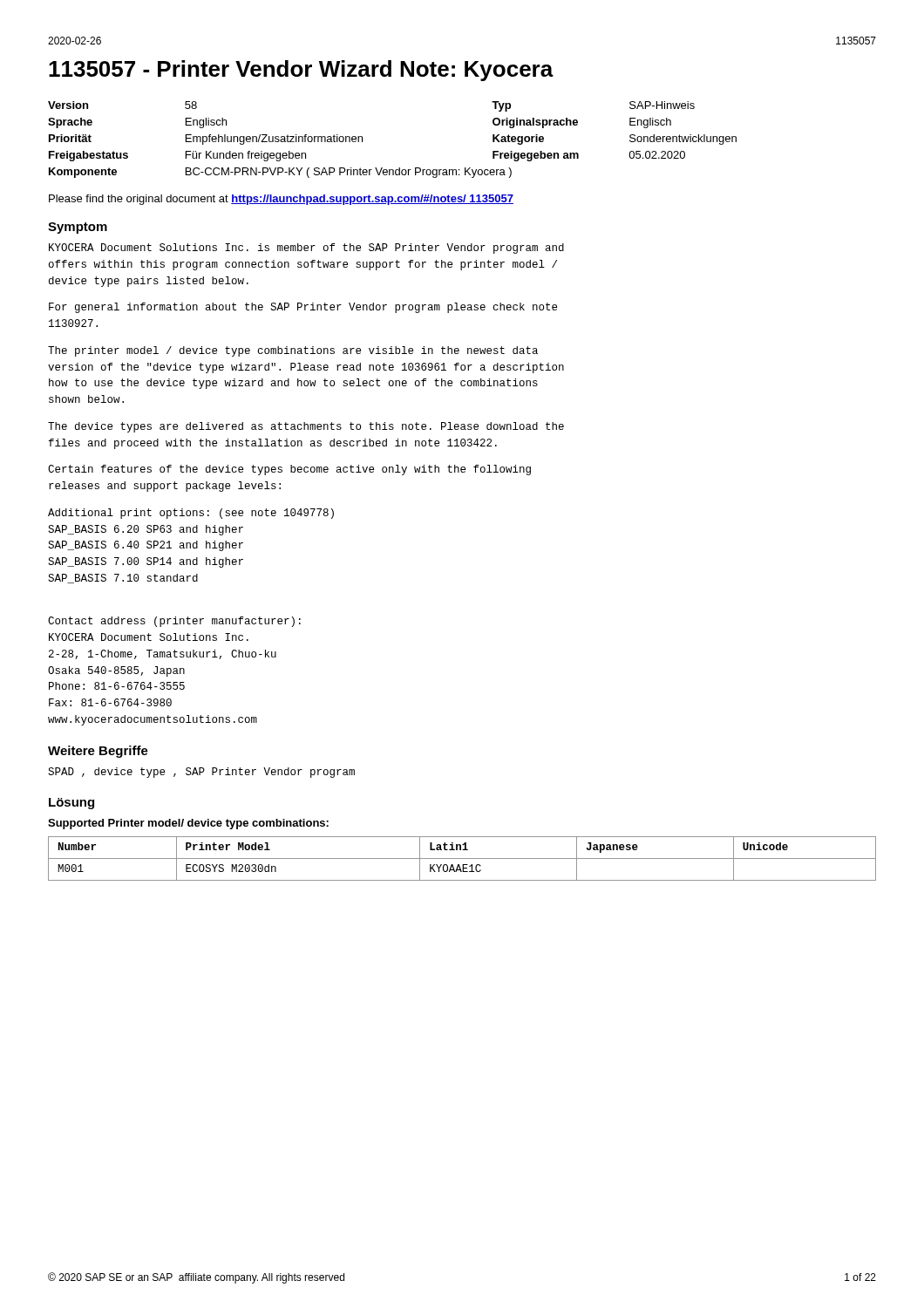This screenshot has width=924, height=1308.
Task: Locate the text block that reads "For general information about"
Action: click(x=303, y=316)
